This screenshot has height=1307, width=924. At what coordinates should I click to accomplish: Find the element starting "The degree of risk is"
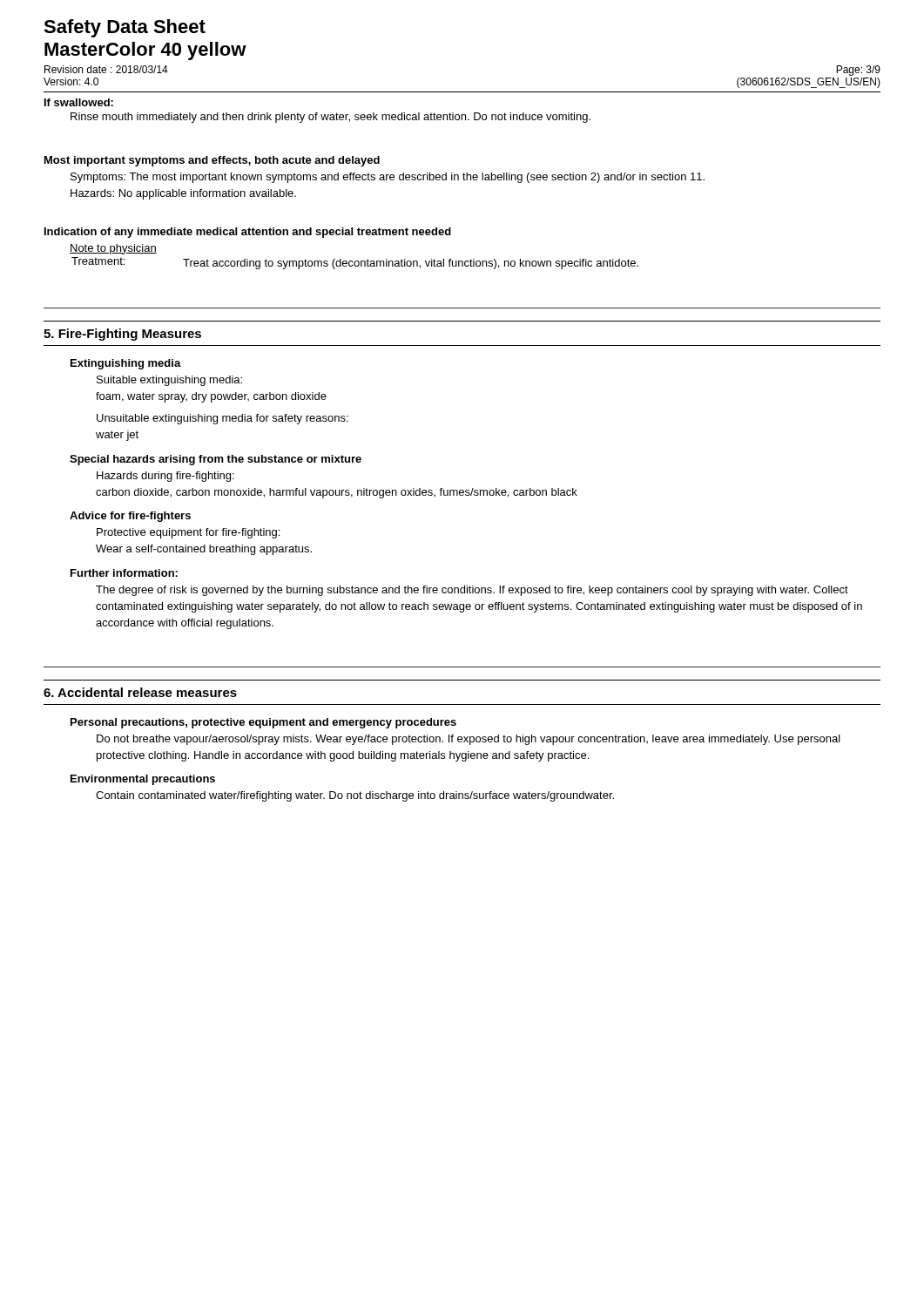[x=479, y=606]
